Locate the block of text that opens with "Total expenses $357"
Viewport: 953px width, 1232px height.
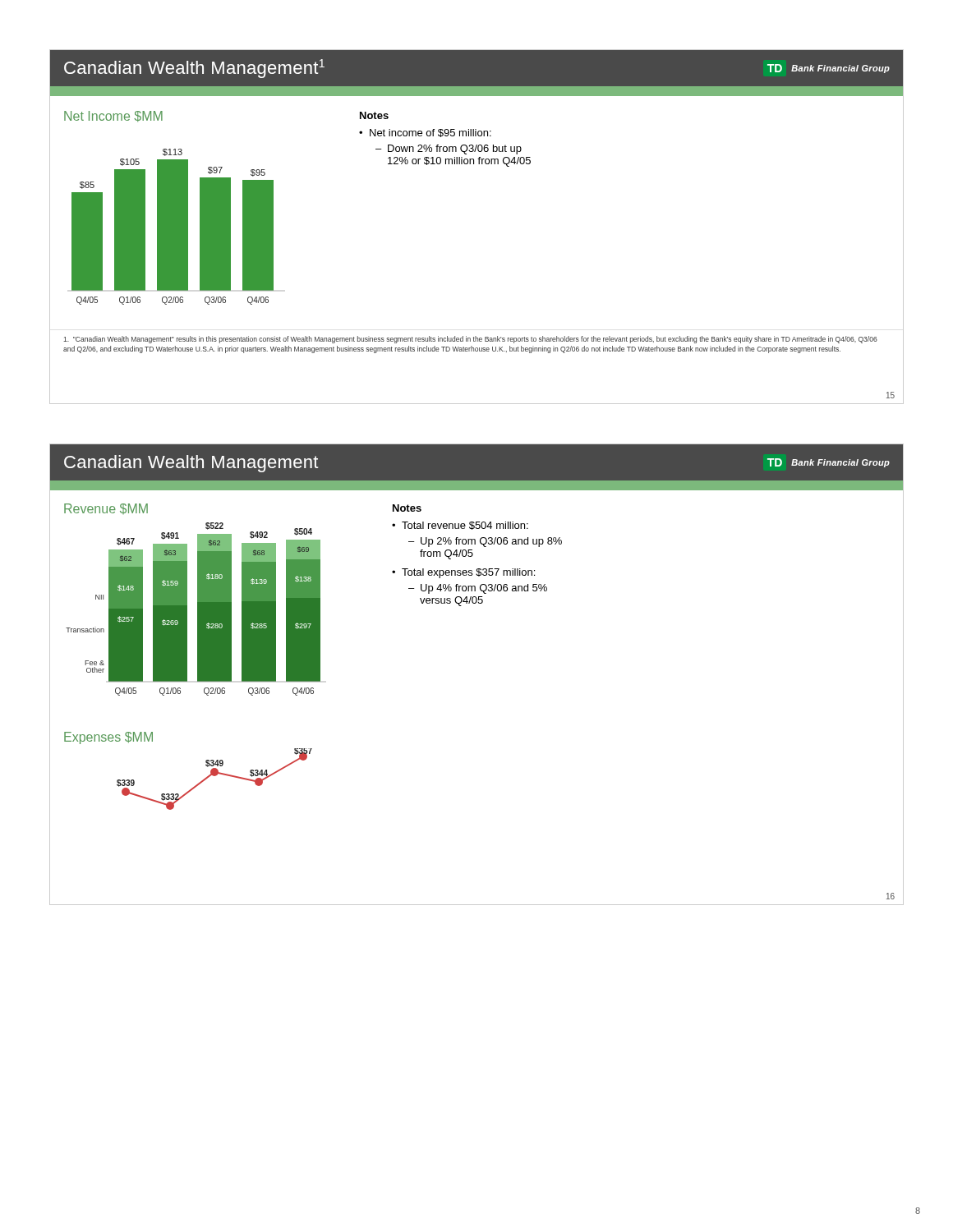[468, 573]
